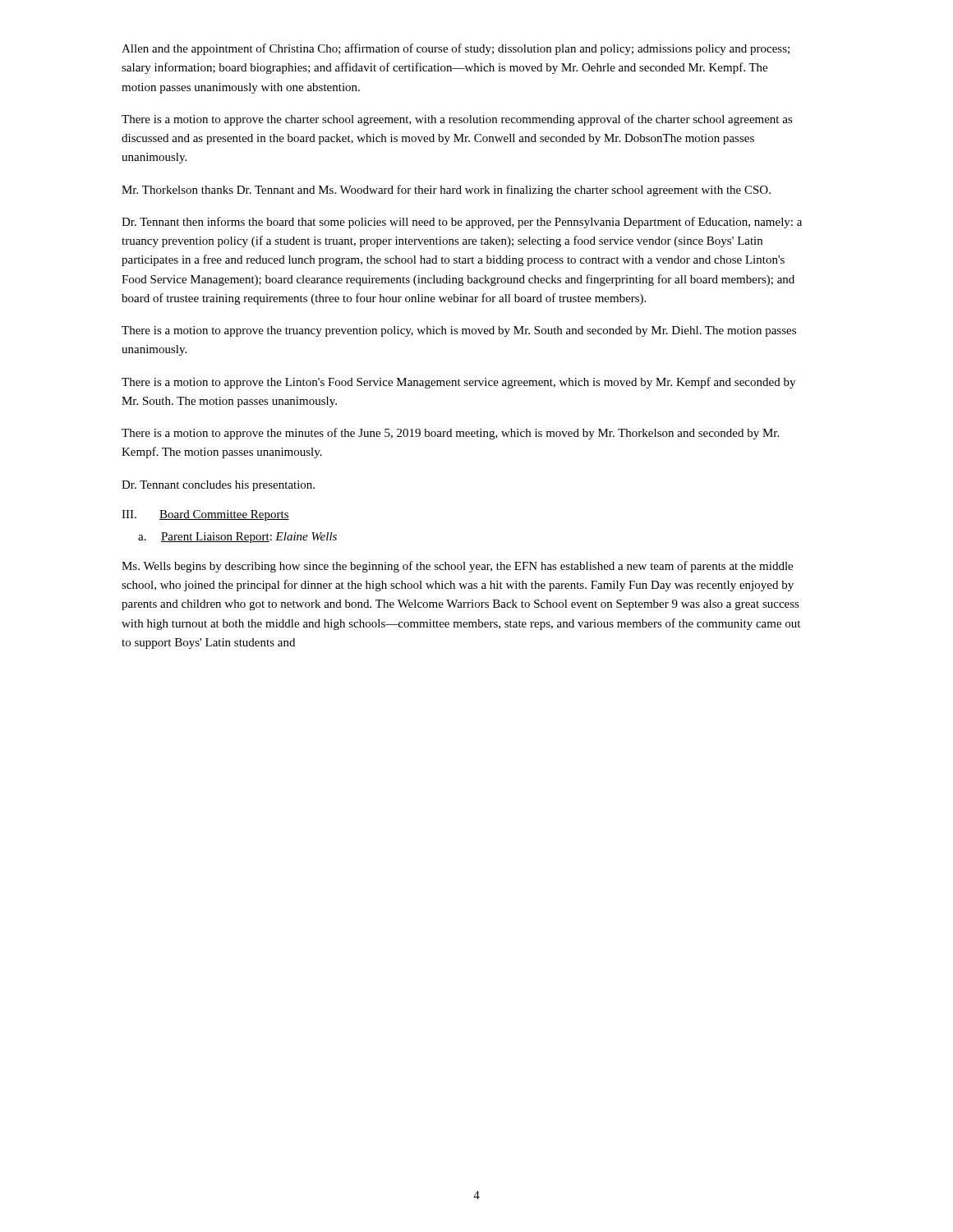Find the block starting "Allen and the appointment"
Viewport: 953px width, 1232px height.
[456, 68]
